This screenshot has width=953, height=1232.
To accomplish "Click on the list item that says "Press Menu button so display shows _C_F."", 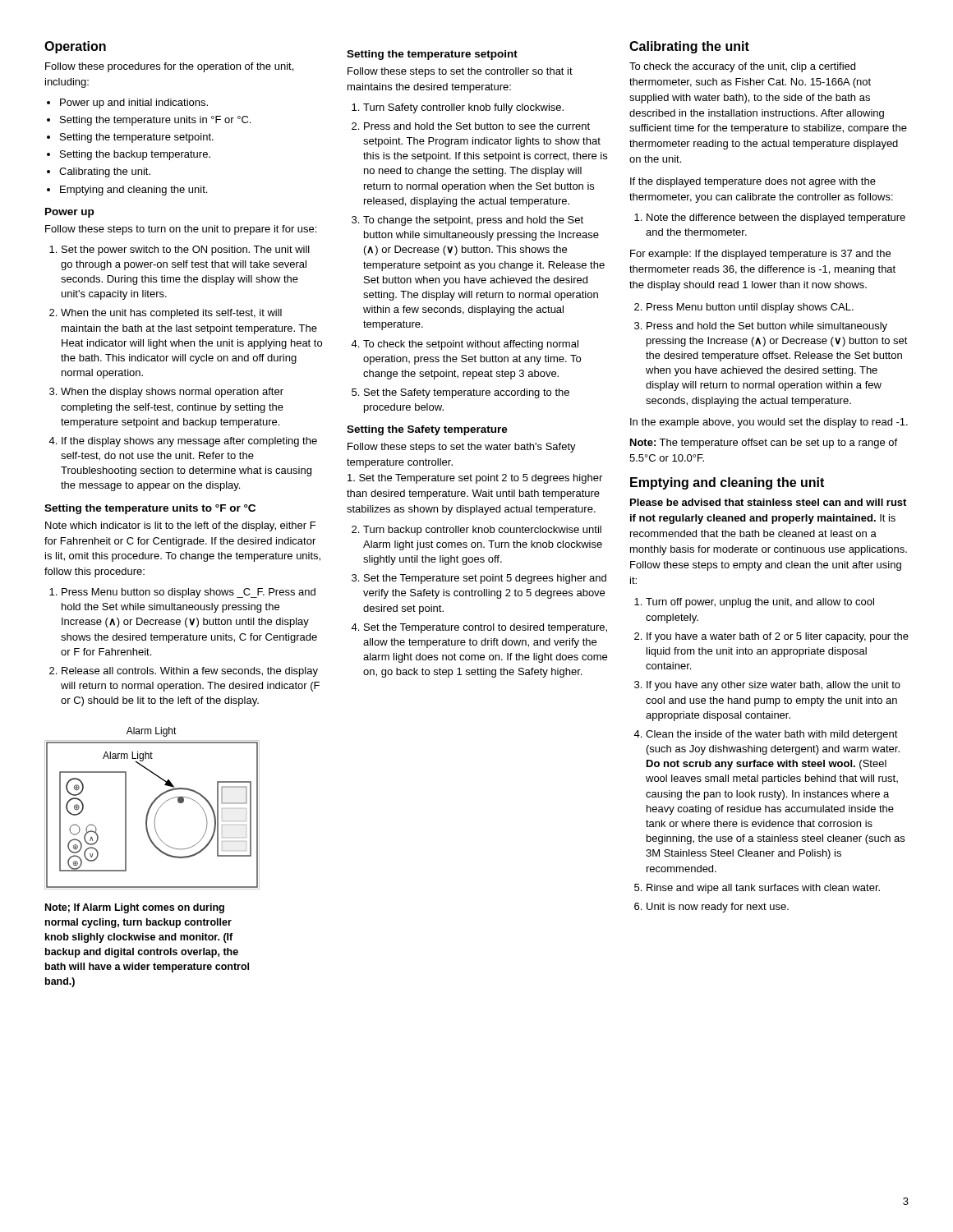I will 189,622.
